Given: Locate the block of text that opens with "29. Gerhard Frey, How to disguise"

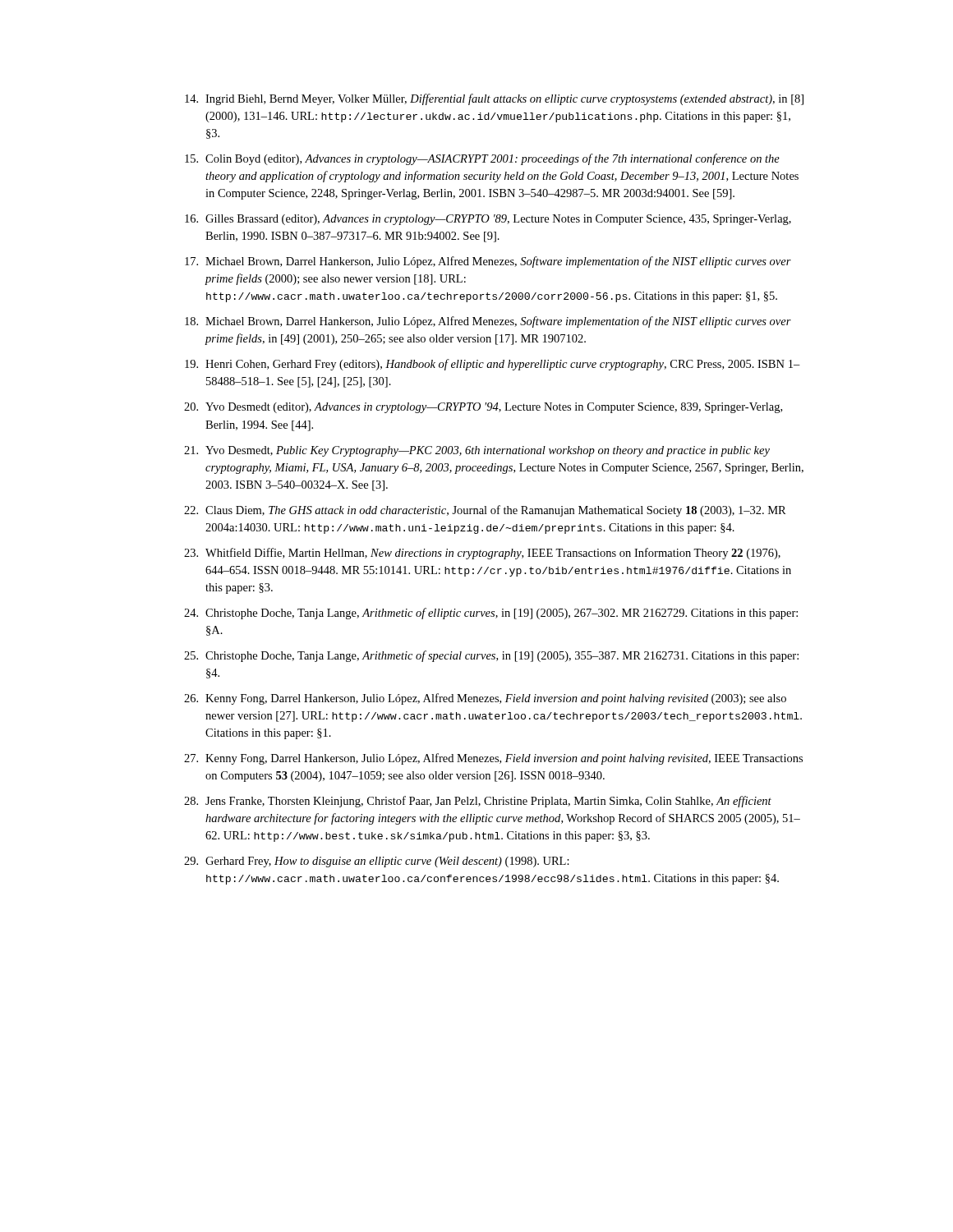Looking at the screenshot, I should click(485, 870).
